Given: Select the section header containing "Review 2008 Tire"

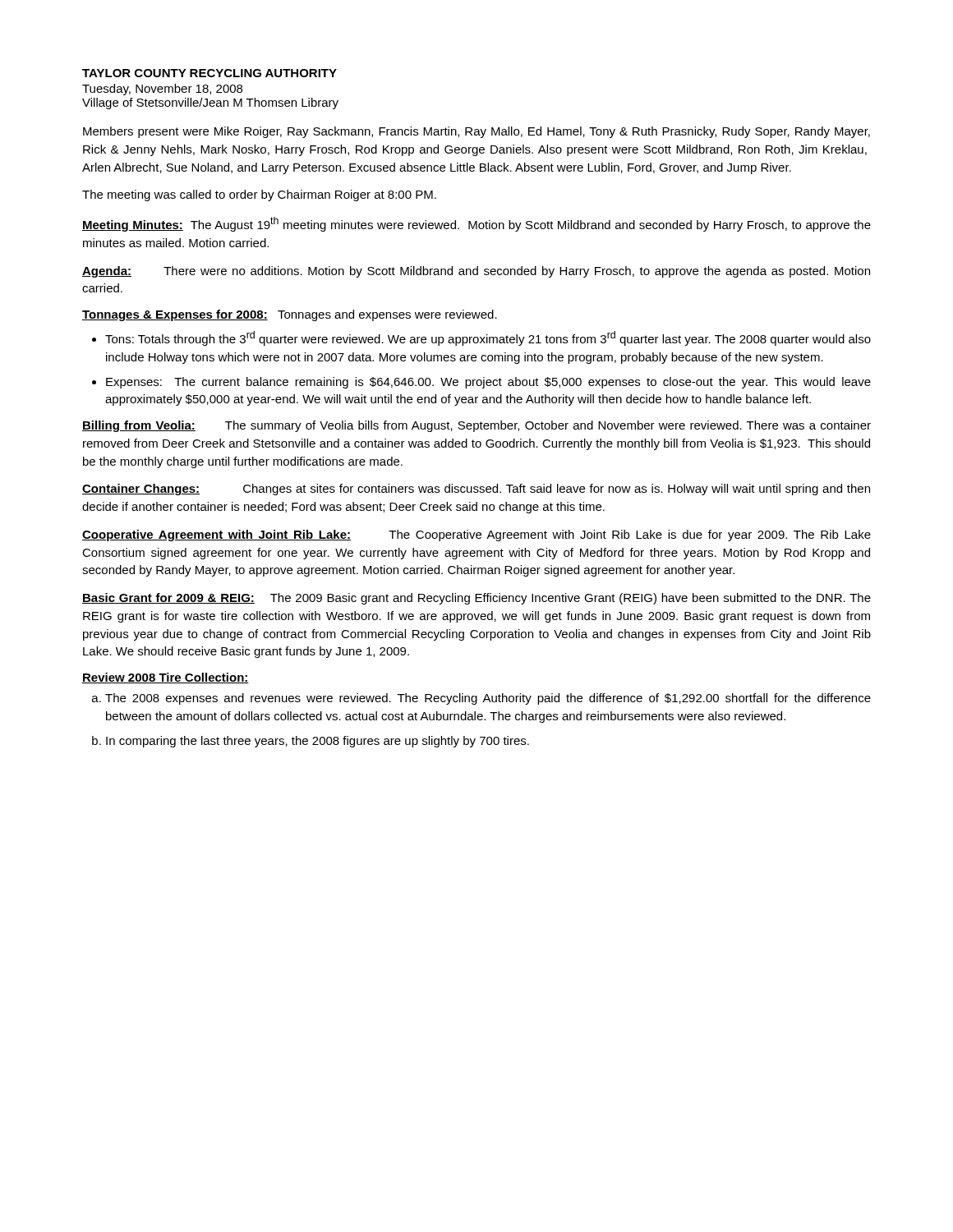Looking at the screenshot, I should coord(165,677).
